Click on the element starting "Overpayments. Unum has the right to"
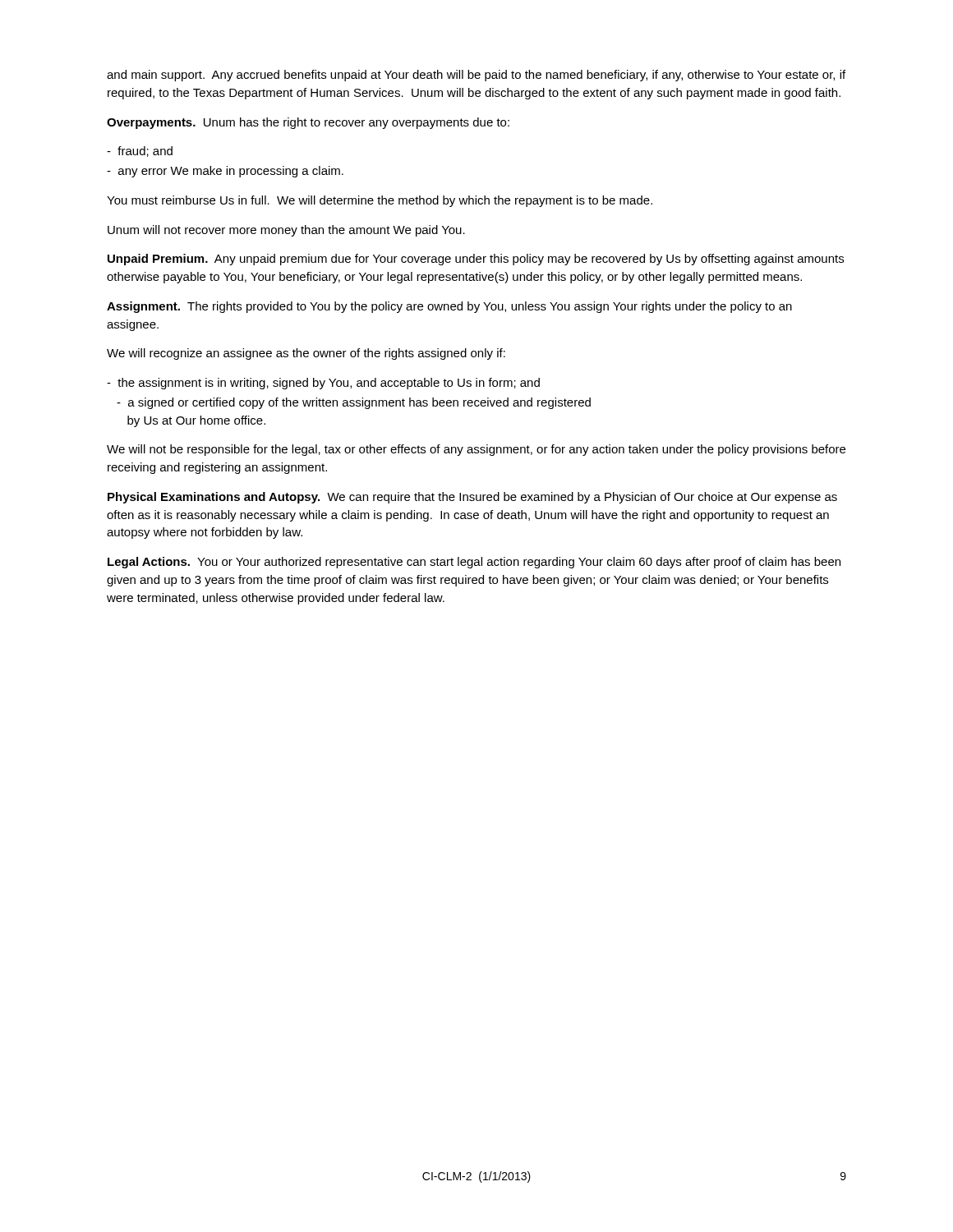Image resolution: width=953 pixels, height=1232 pixels. click(309, 122)
